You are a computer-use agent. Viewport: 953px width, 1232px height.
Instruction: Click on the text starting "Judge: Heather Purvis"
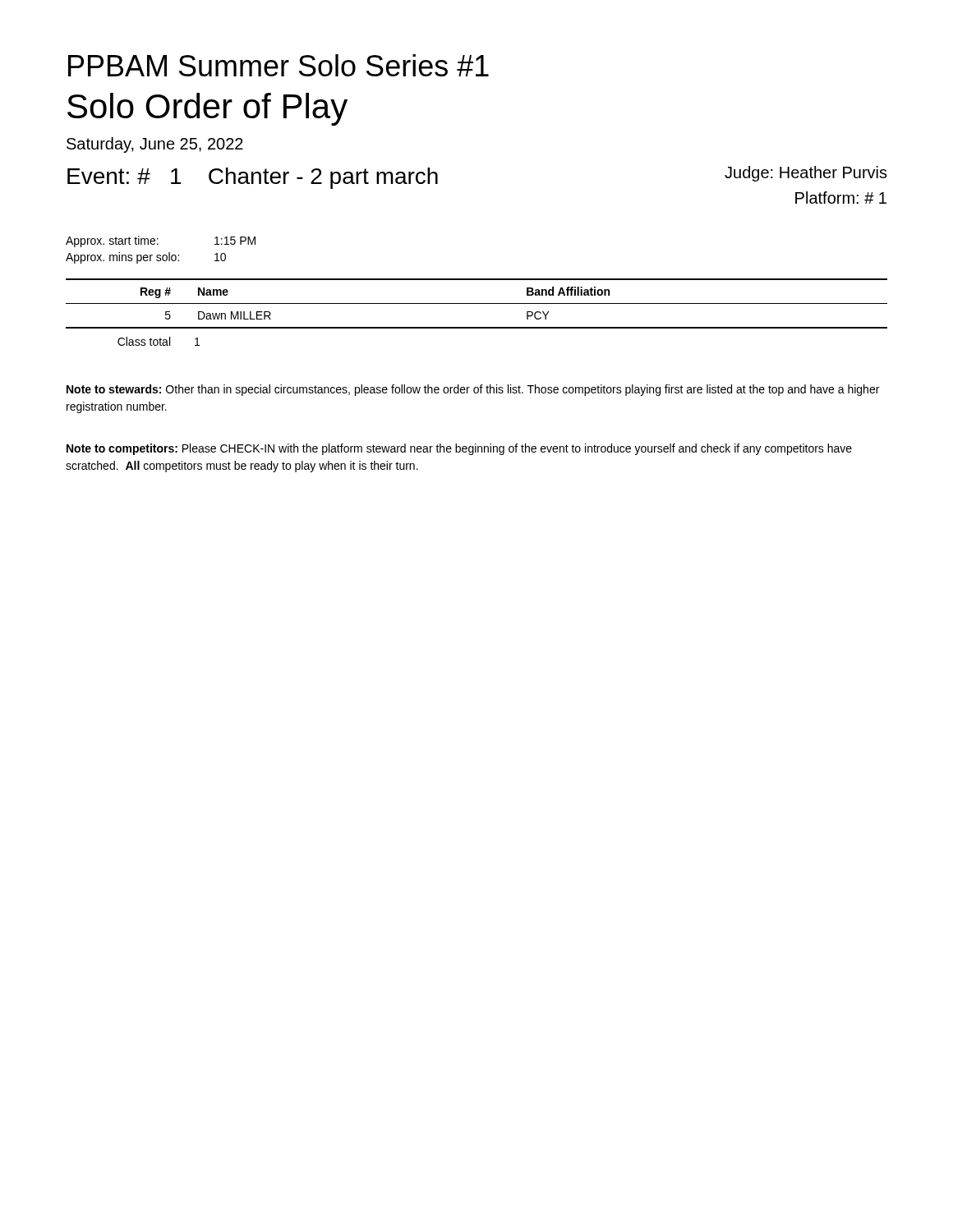click(780, 173)
